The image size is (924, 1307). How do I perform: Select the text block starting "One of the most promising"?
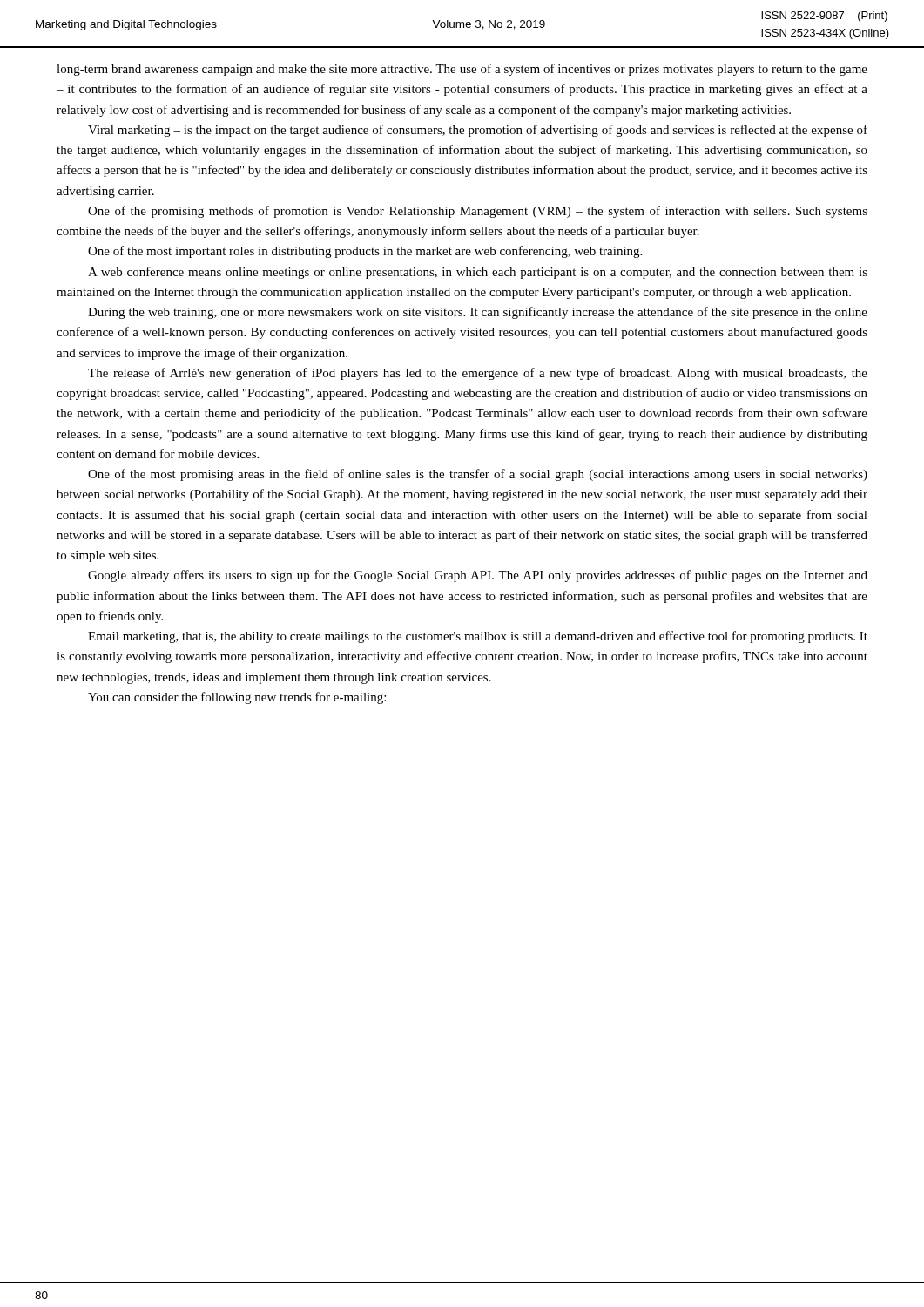pyautogui.click(x=462, y=515)
